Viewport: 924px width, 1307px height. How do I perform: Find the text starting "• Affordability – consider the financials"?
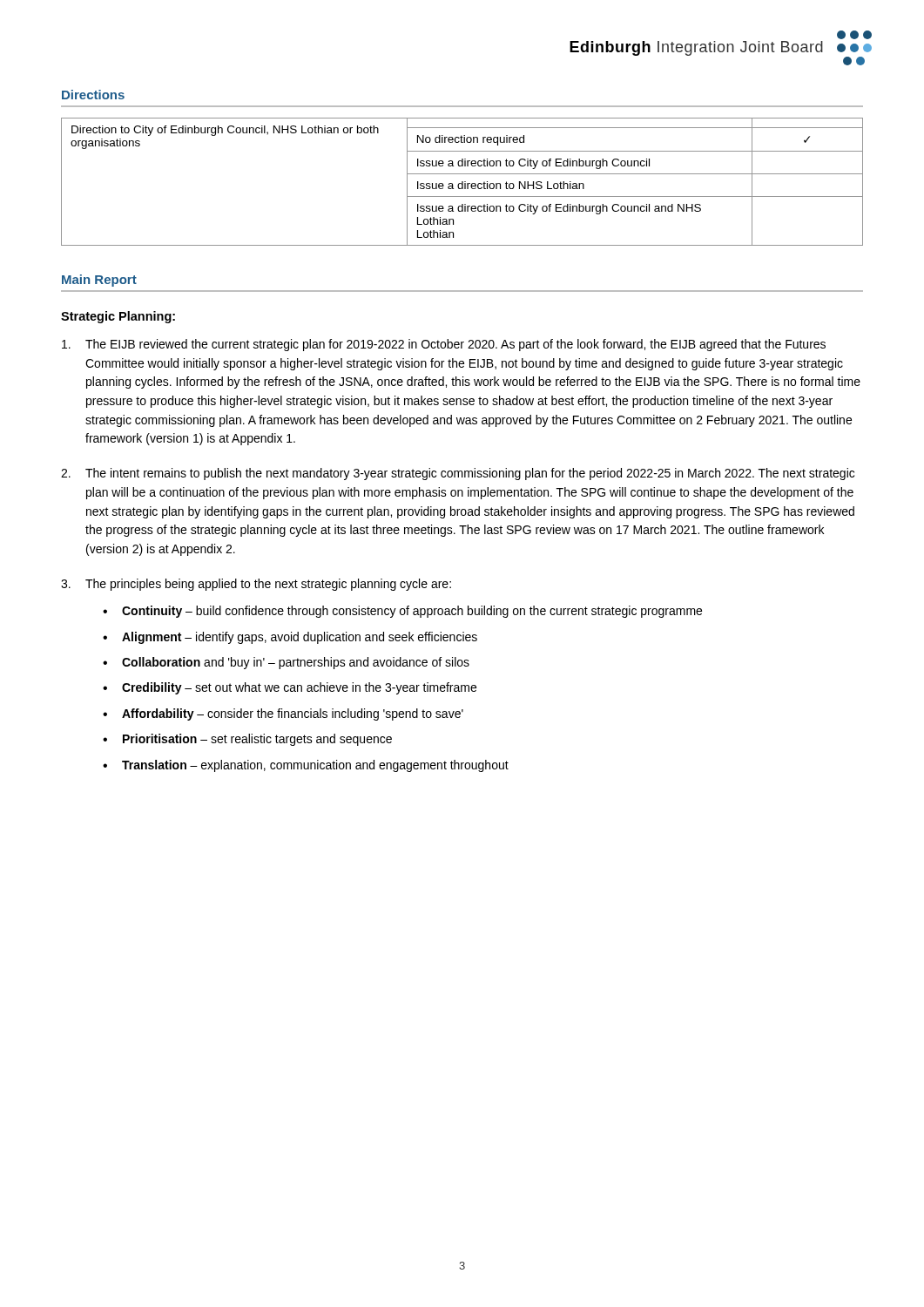point(283,714)
